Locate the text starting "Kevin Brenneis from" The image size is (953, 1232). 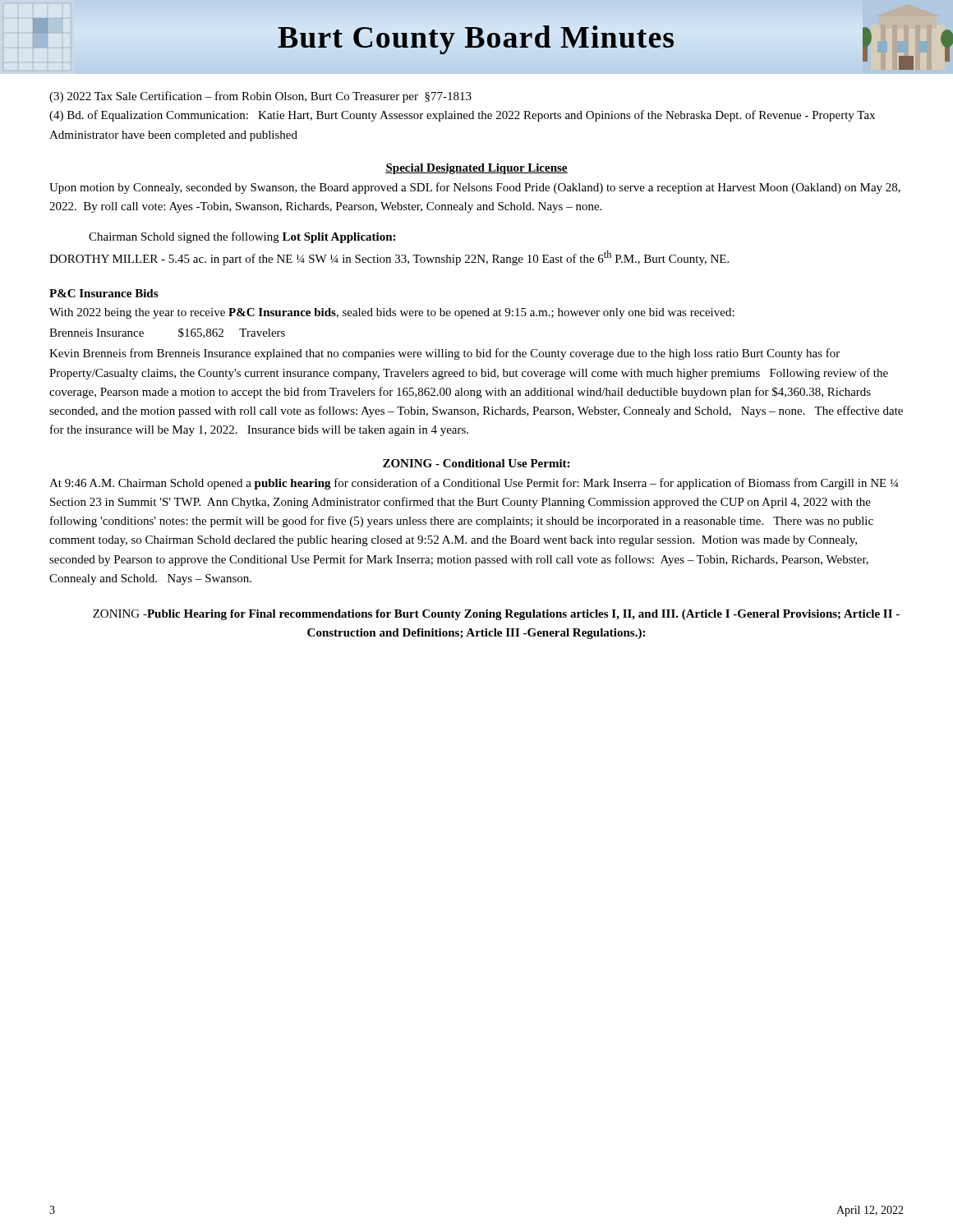coord(476,392)
